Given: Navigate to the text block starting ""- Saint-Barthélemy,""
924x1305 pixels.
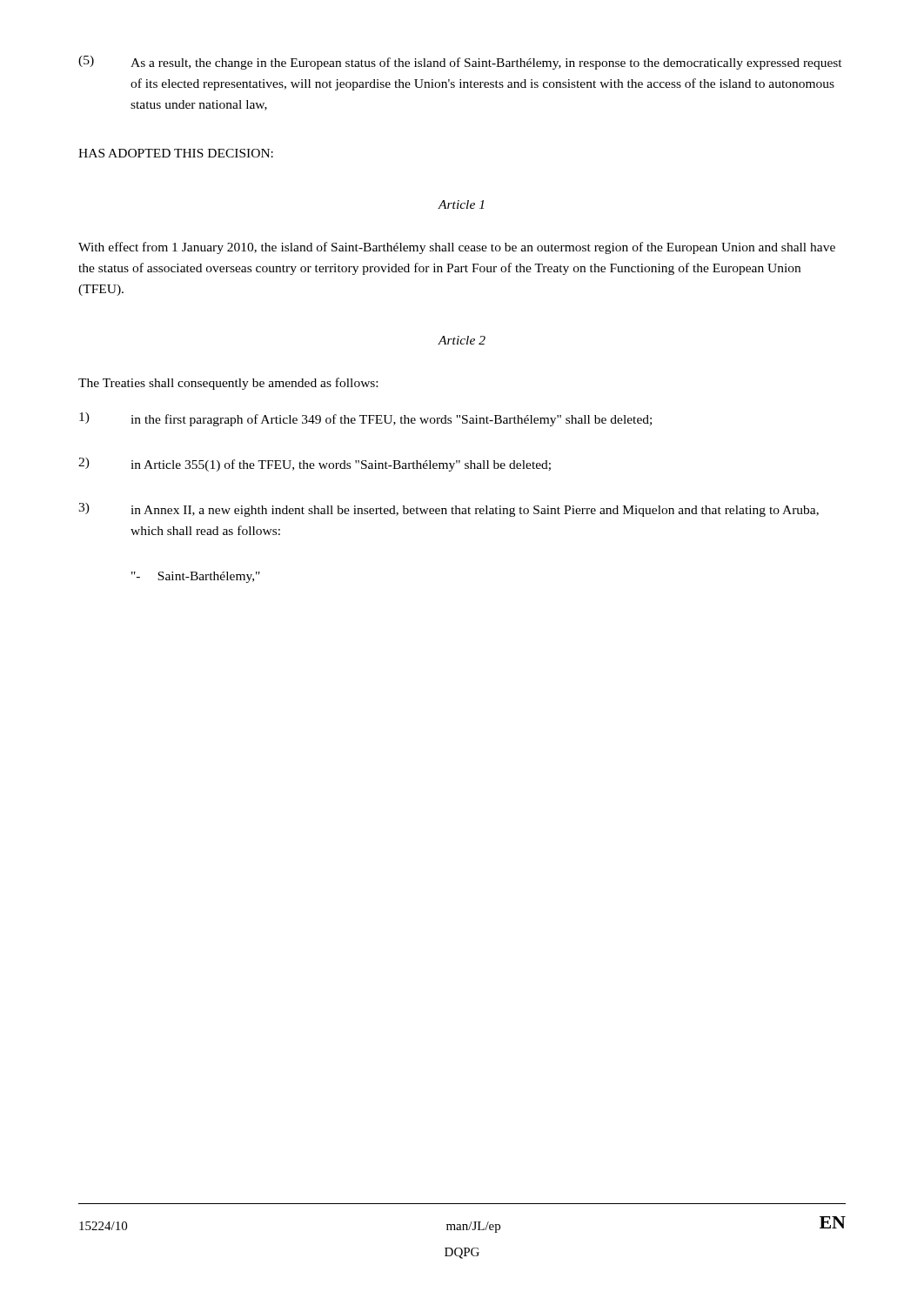Looking at the screenshot, I should (x=195, y=576).
